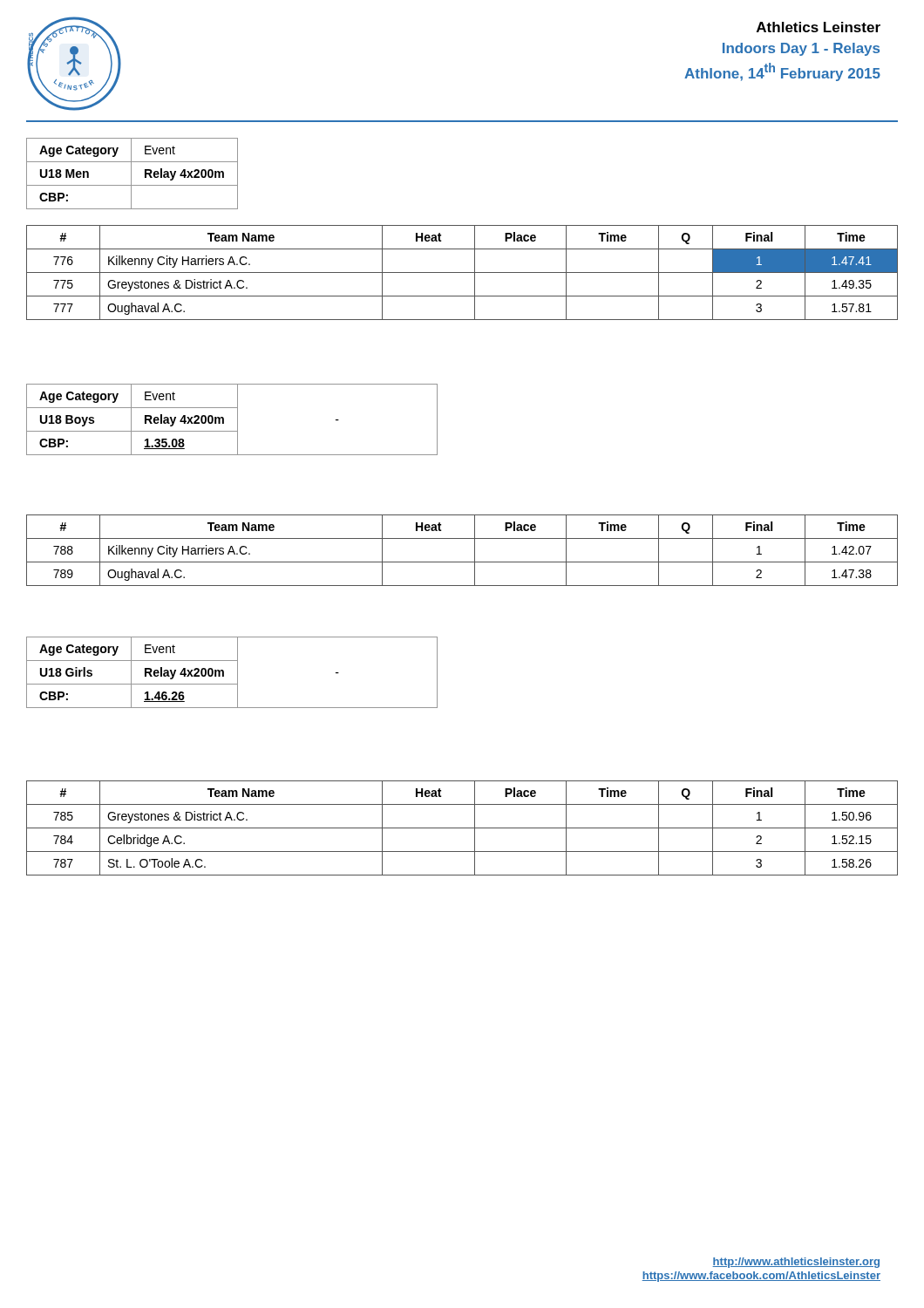Select the table that reads "U18 Girls"
Screen dimensions: 1308x924
click(462, 672)
